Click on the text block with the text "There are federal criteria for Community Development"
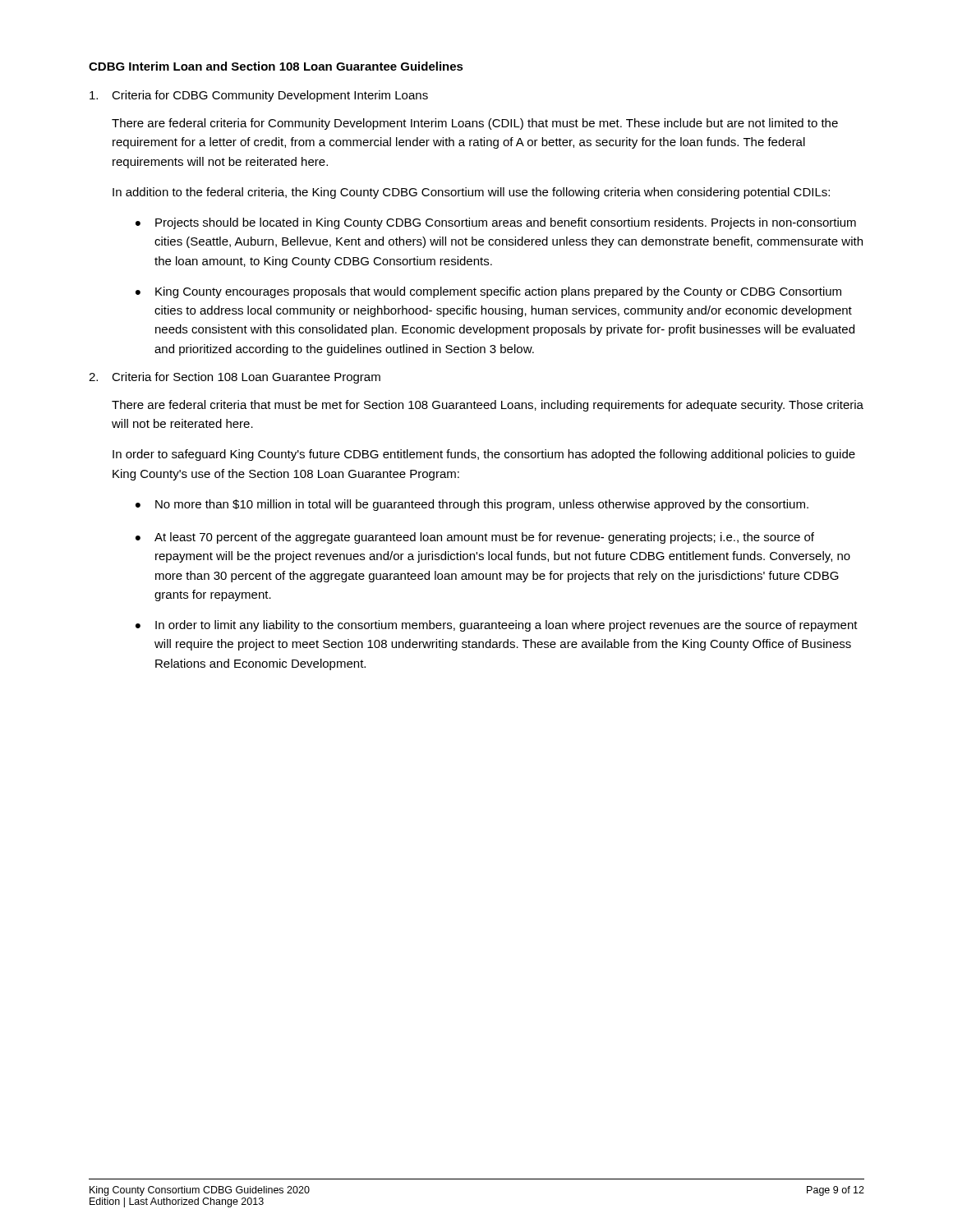The width and height of the screenshot is (953, 1232). click(x=475, y=142)
